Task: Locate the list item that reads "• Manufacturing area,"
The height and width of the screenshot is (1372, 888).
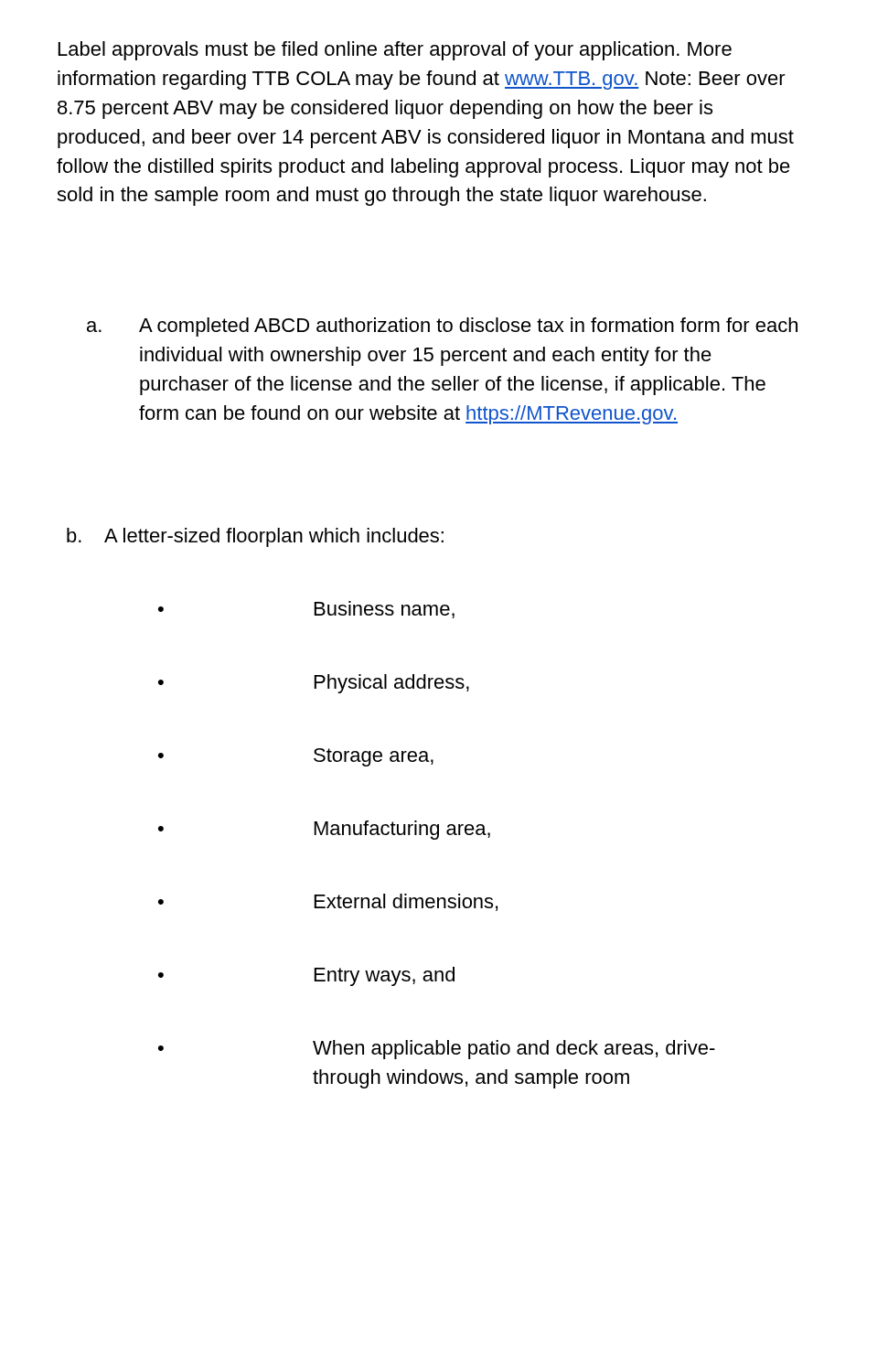Action: [324, 830]
